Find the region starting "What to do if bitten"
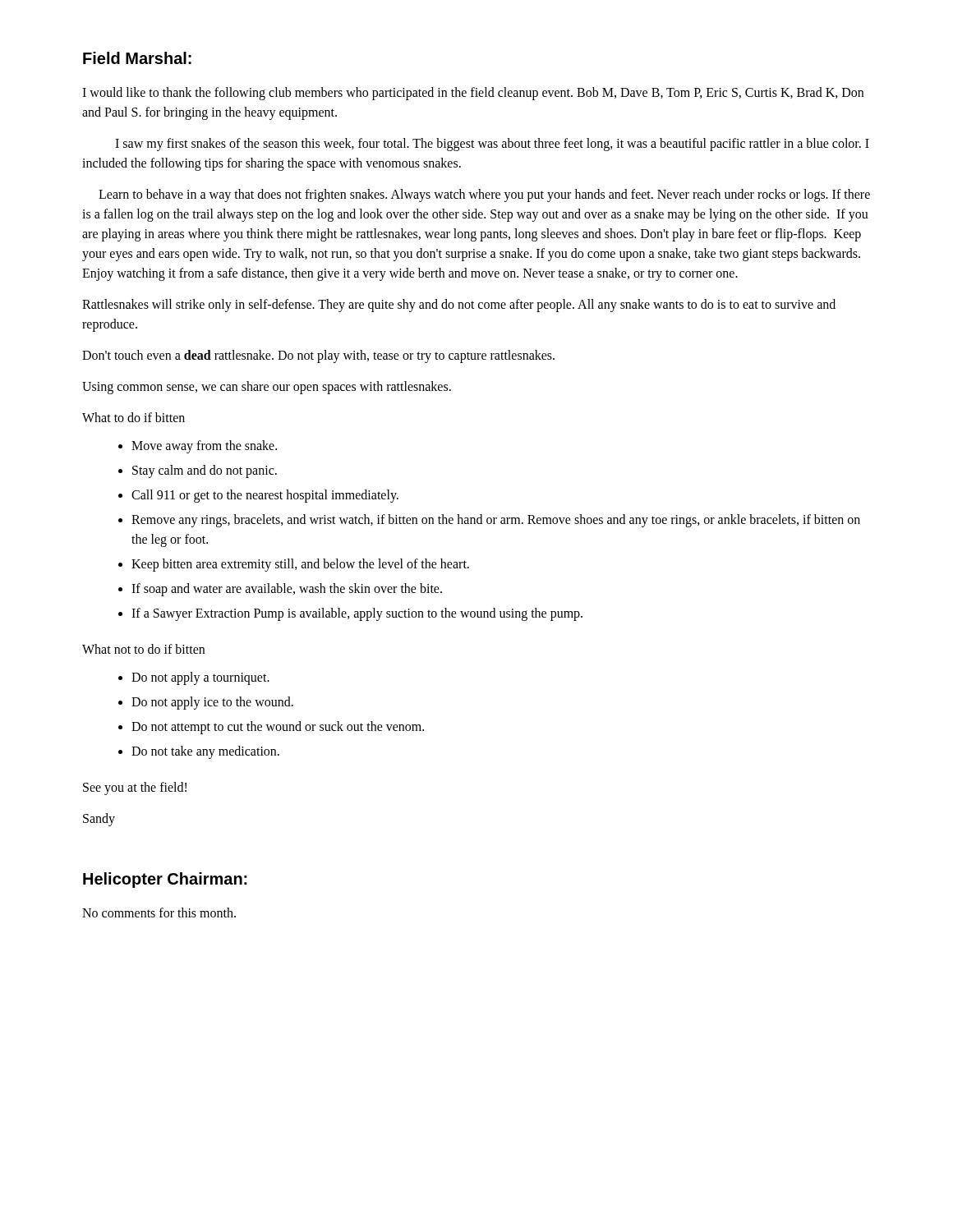 click(x=134, y=417)
